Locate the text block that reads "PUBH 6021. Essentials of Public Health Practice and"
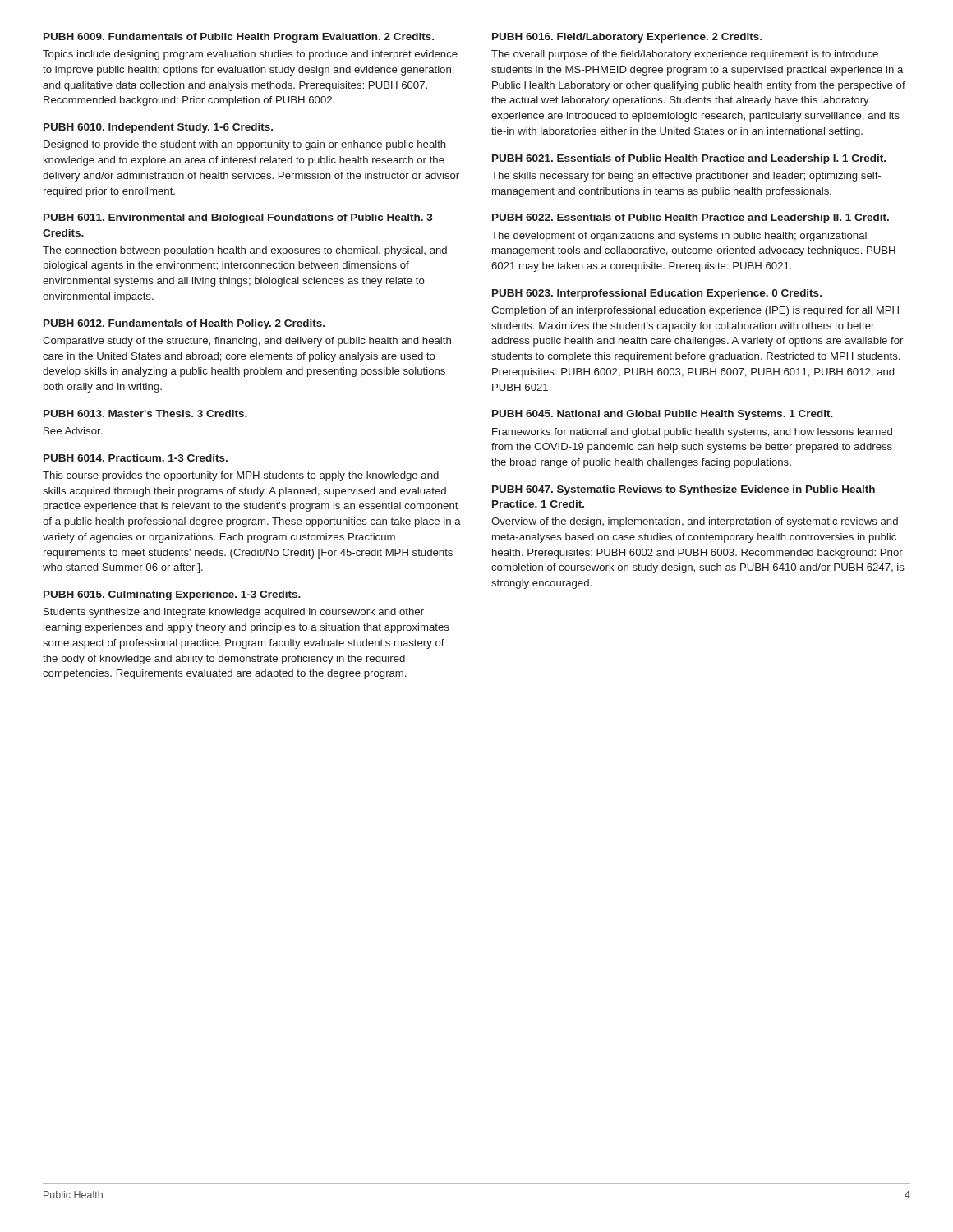Screen dimensions: 1232x953 701,175
